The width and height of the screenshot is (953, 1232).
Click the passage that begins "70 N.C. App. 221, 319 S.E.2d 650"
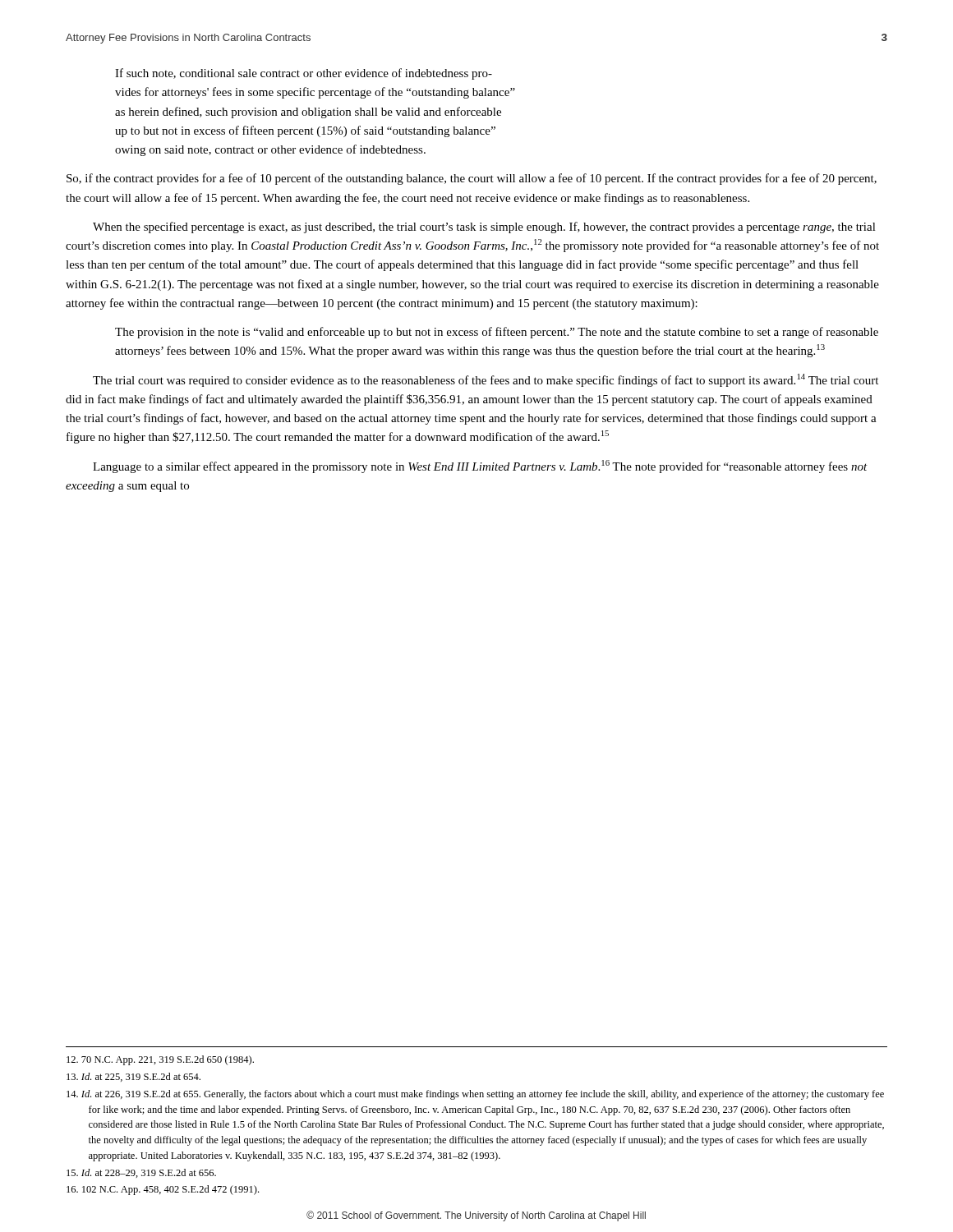pos(160,1060)
